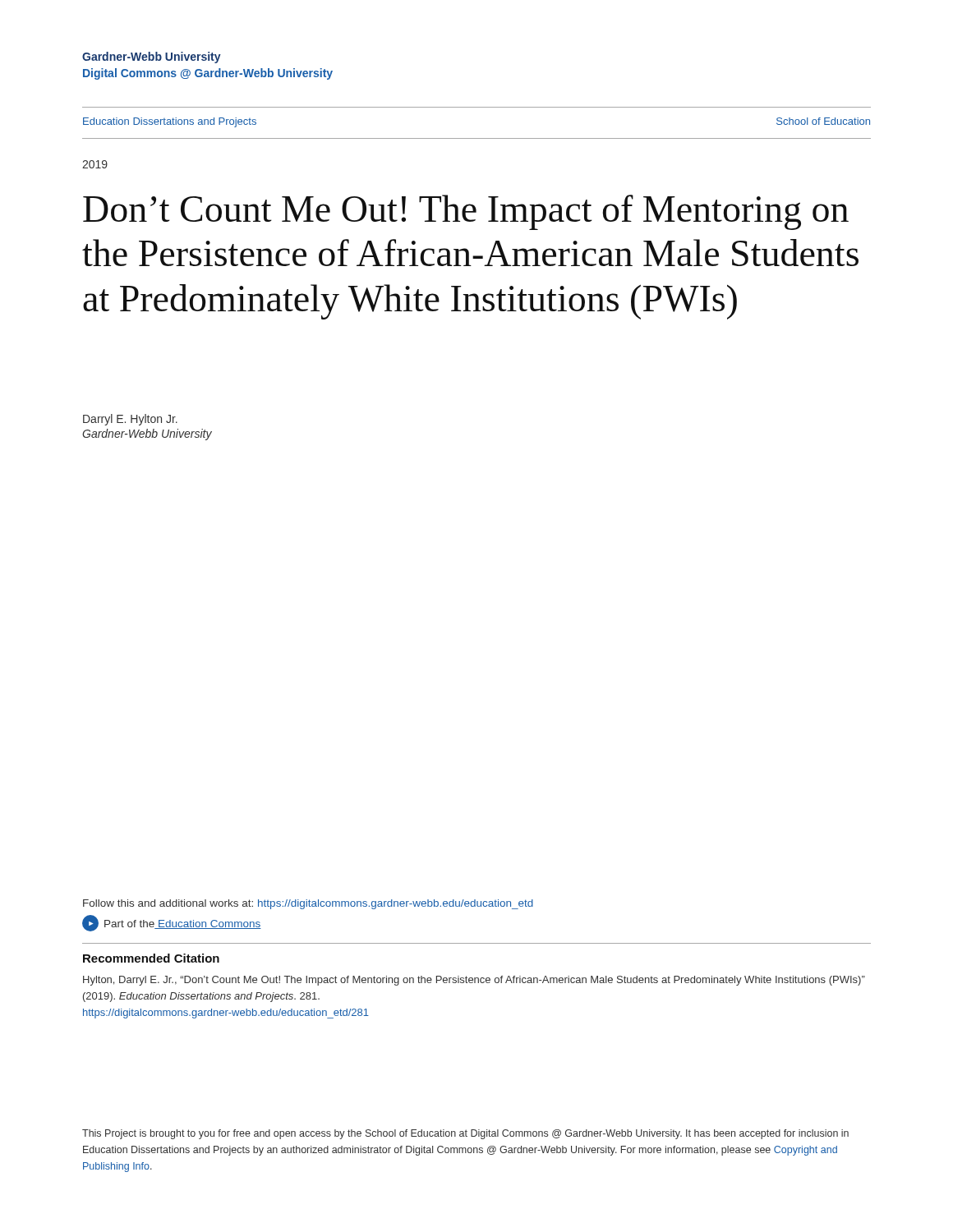Find the block starting "Darryl E. Hylton"

pos(147,426)
